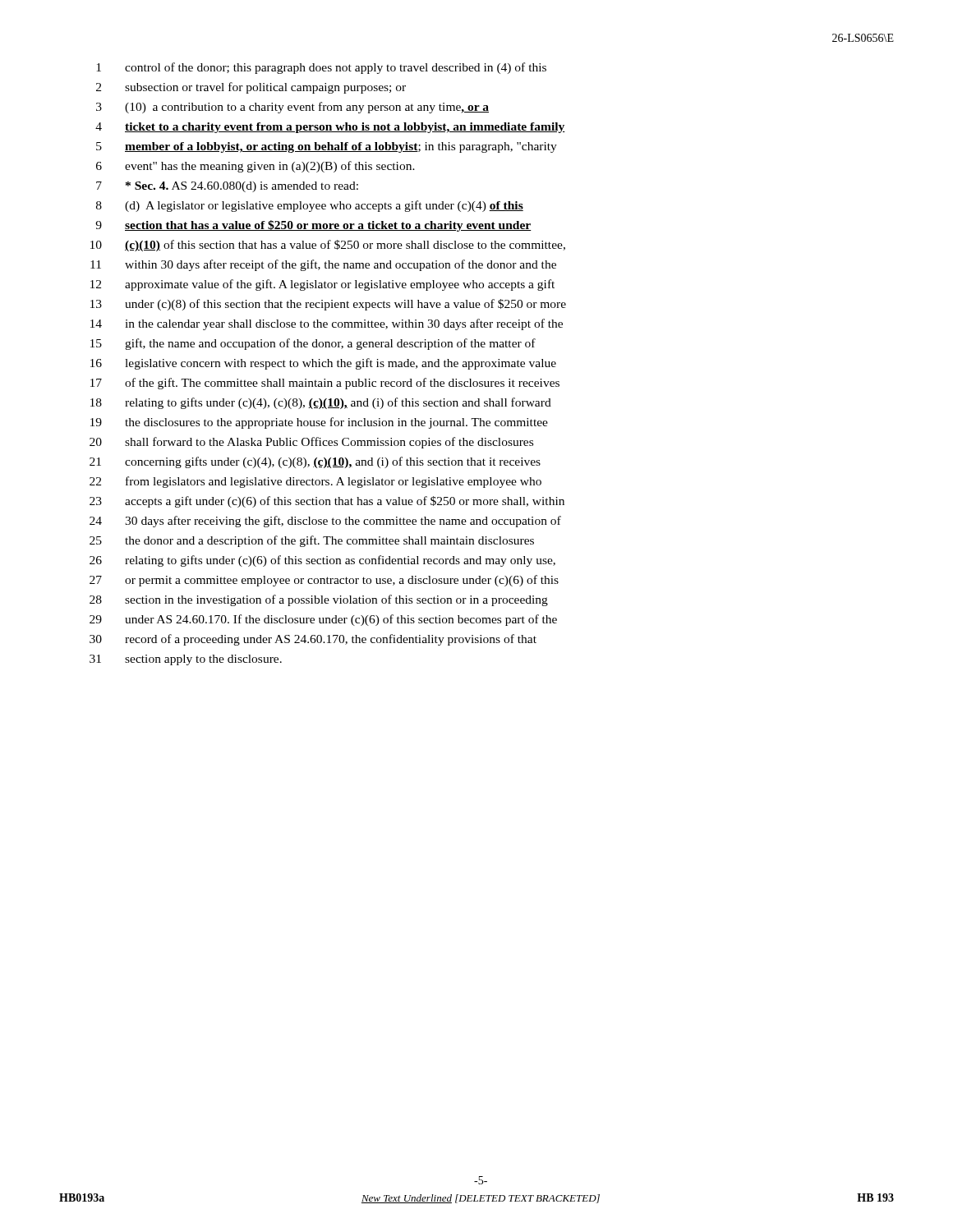Click on the region starting "15 gift, the name and occupation"
Image resolution: width=953 pixels, height=1232 pixels.
click(476, 343)
